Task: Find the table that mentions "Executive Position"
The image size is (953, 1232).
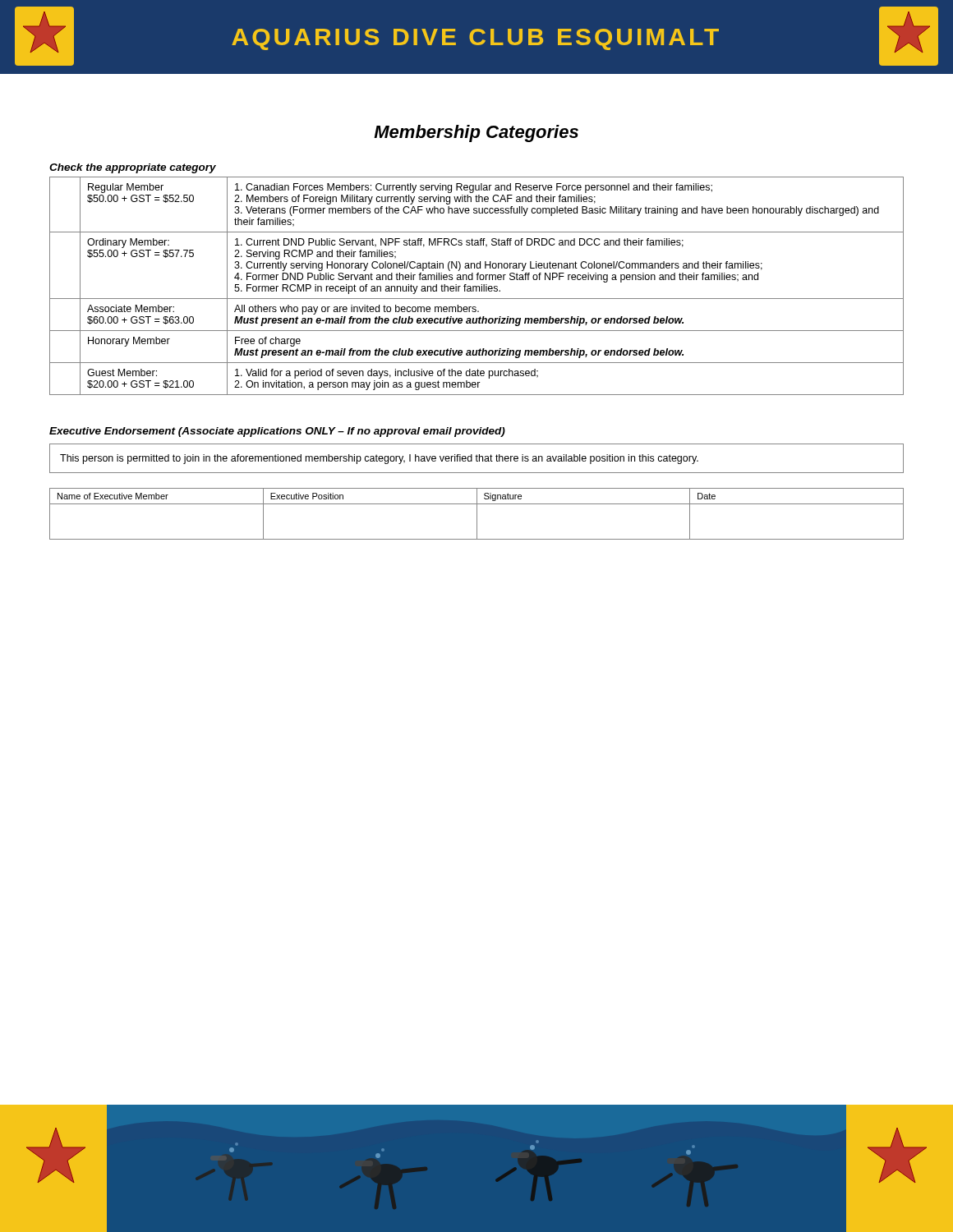Action: click(x=476, y=514)
